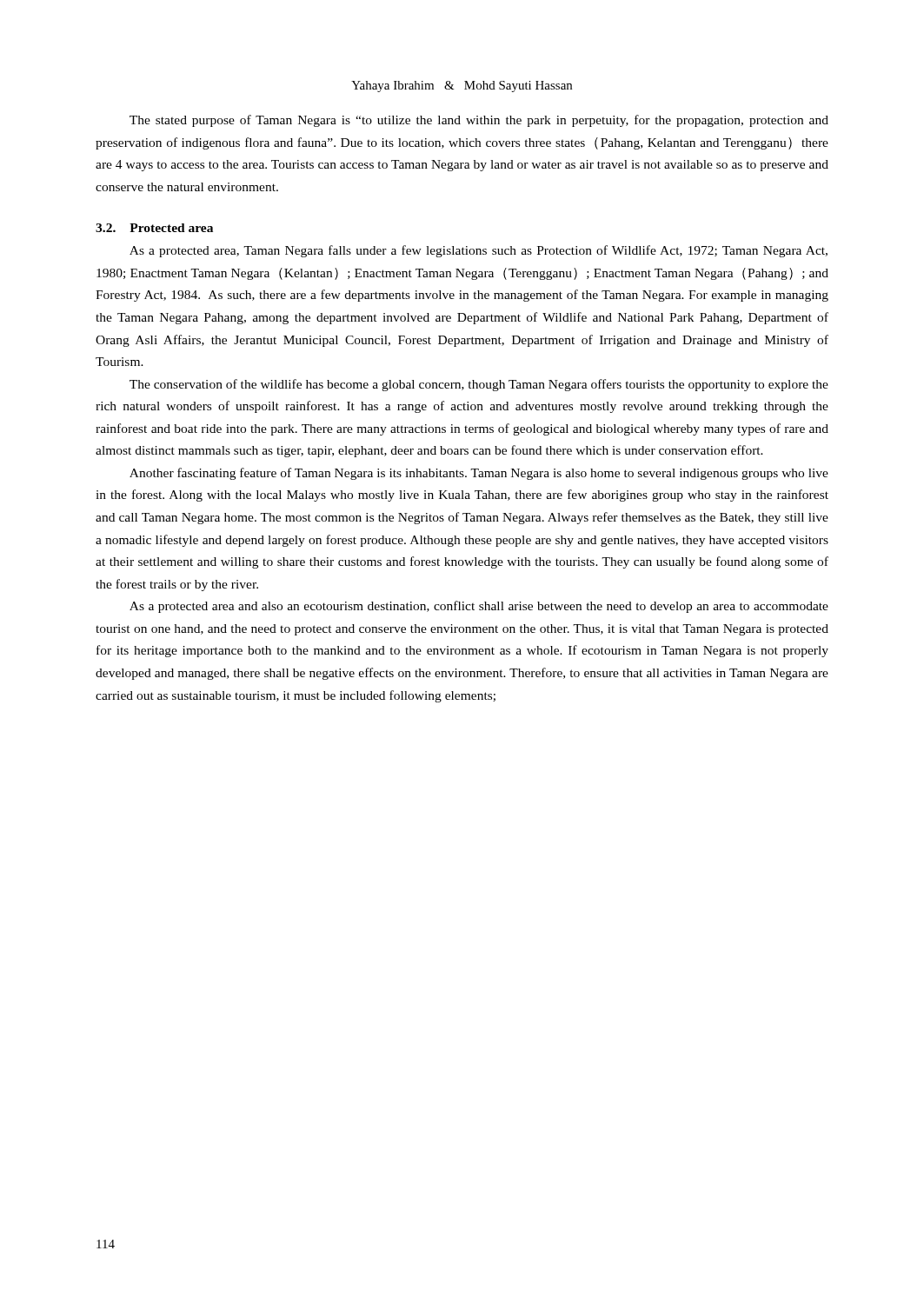Find the block on this page that starts "Another fascinating feature of"
Viewport: 924px width, 1304px height.
tap(462, 528)
